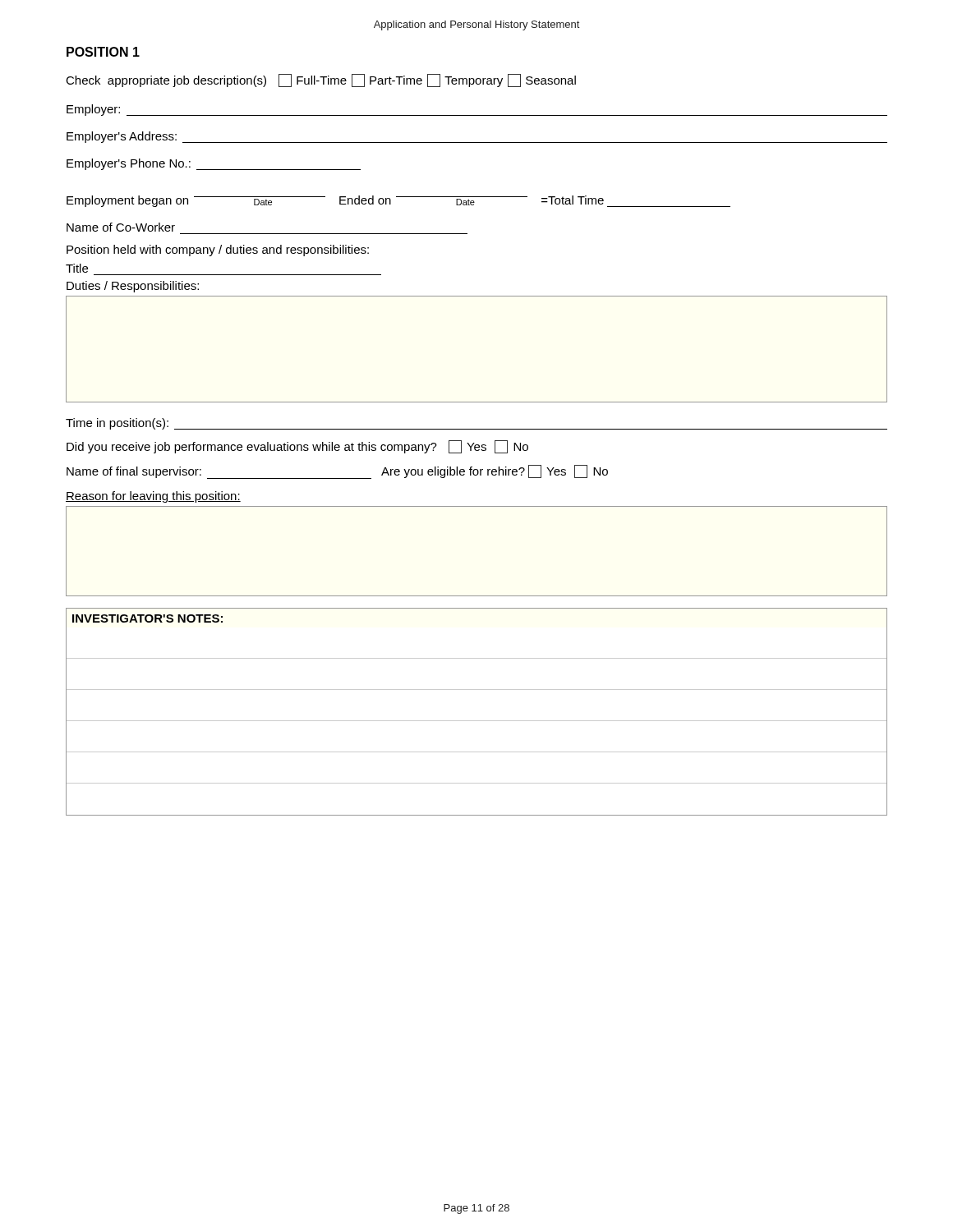953x1232 pixels.
Task: Point to the element starting "Employment began on Date Ended on Date =Total"
Action: 398,194
